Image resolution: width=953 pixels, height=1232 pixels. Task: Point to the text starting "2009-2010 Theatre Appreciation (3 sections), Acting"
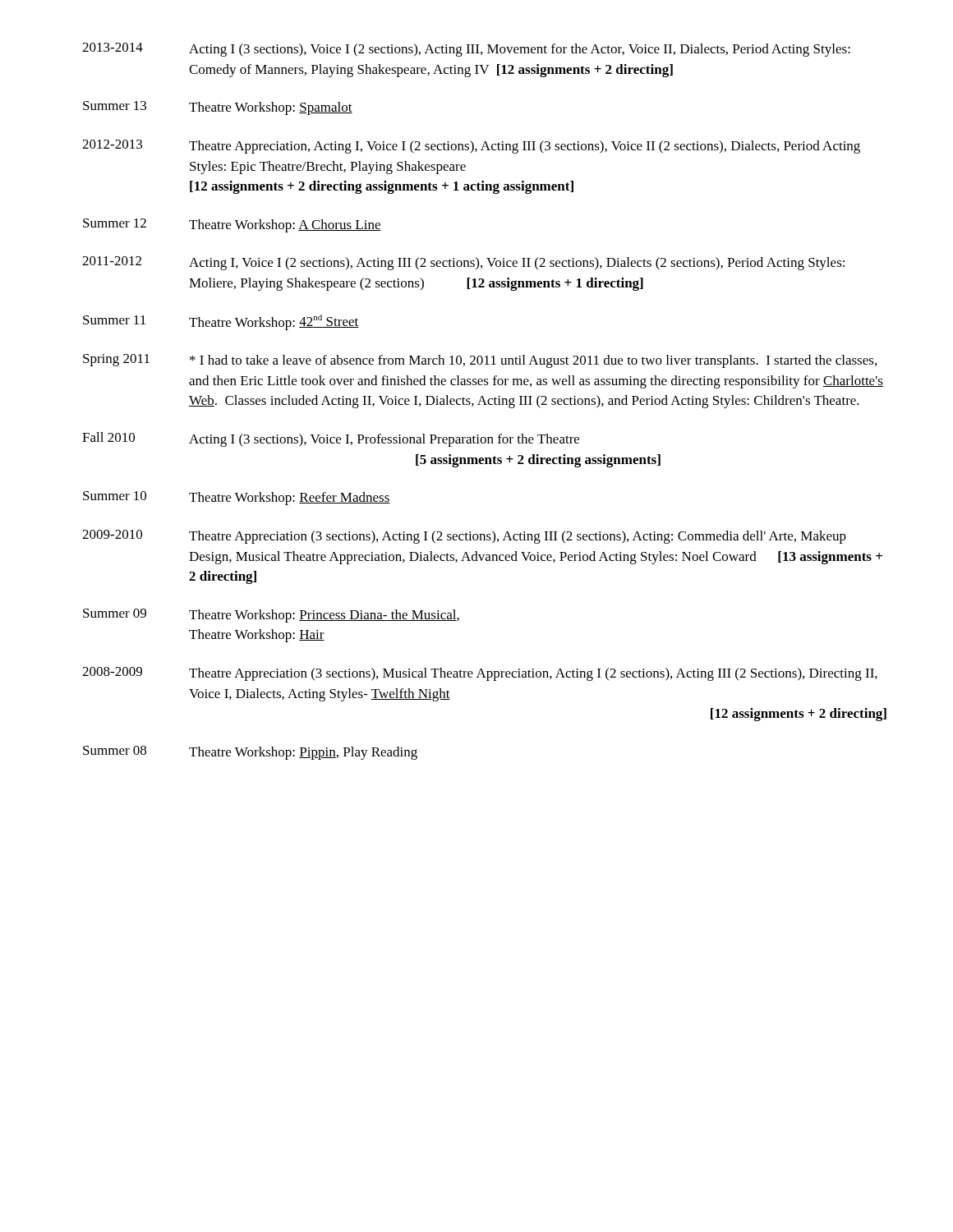(485, 557)
